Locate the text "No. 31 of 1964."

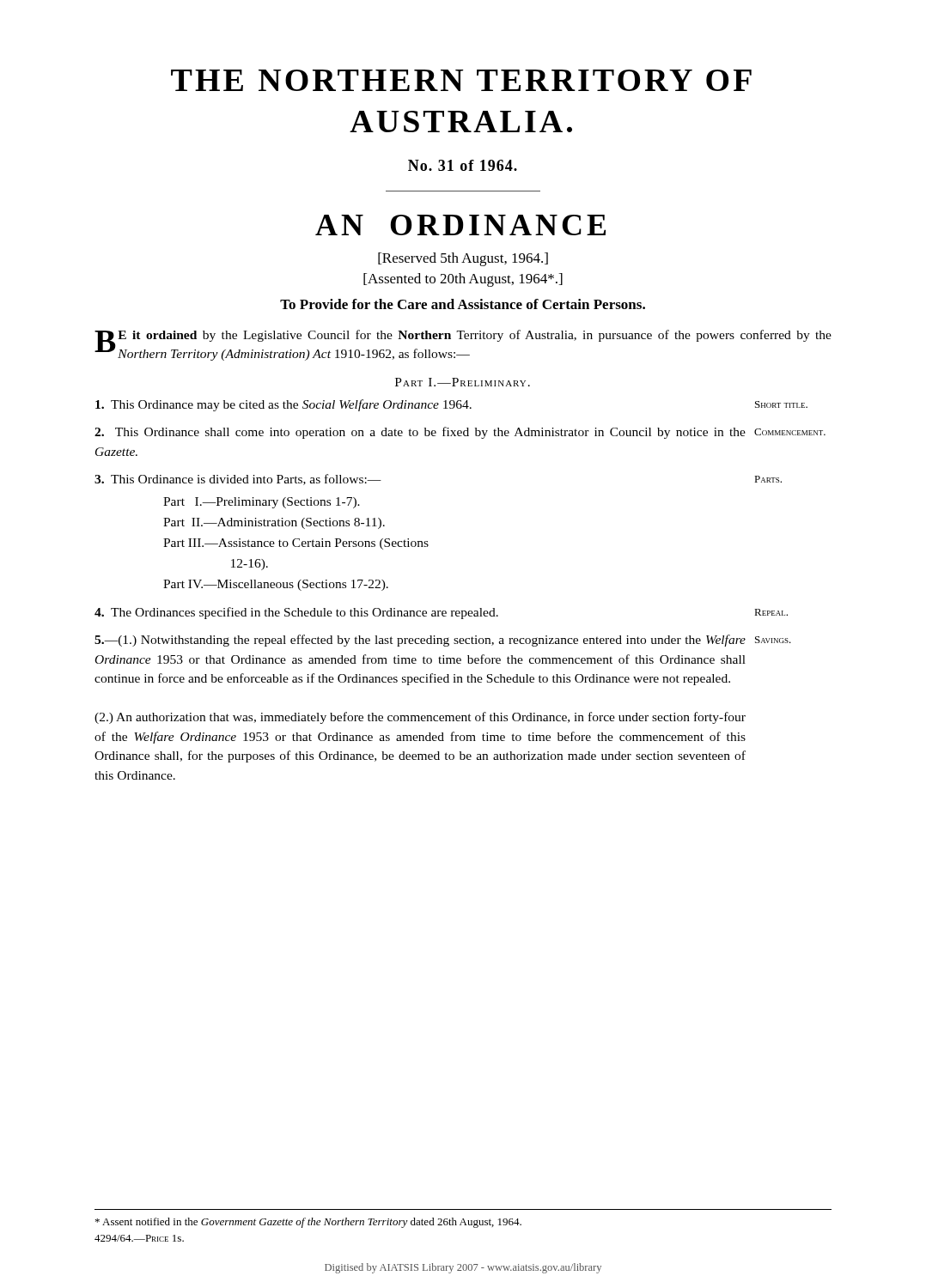pos(463,166)
